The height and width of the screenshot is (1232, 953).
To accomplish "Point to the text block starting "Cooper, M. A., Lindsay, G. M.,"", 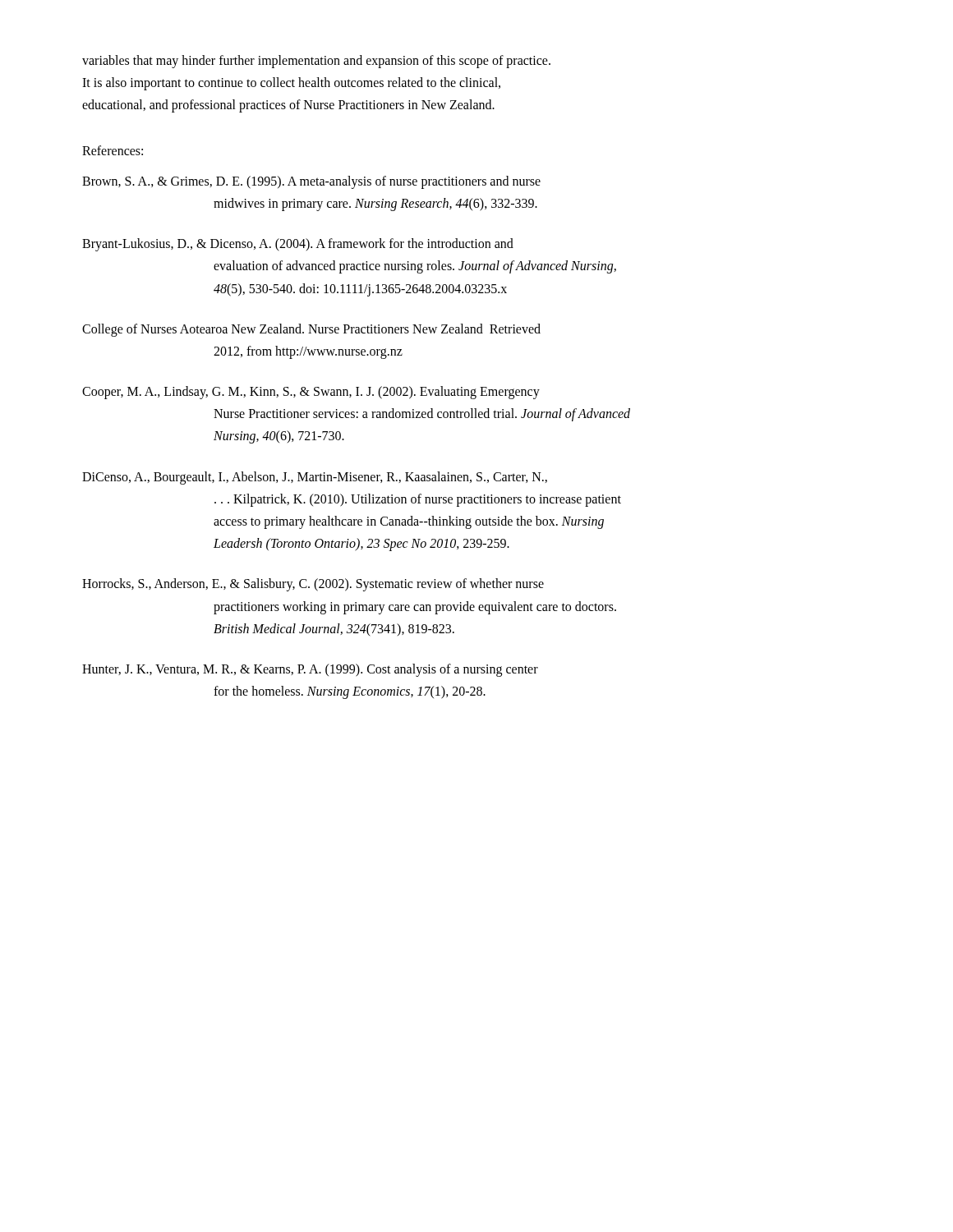I will [476, 416].
